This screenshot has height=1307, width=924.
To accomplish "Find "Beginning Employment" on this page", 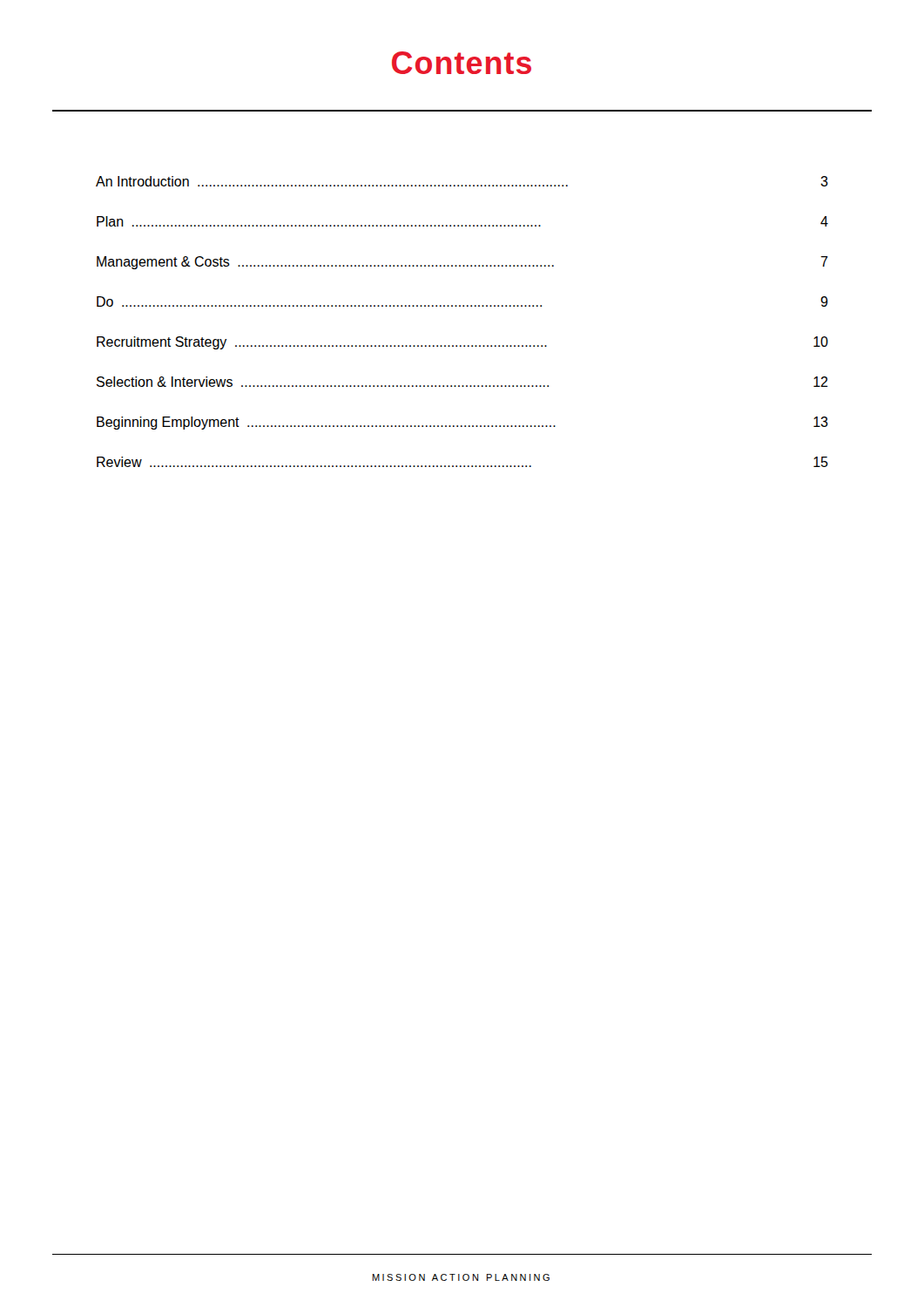I will point(462,423).
